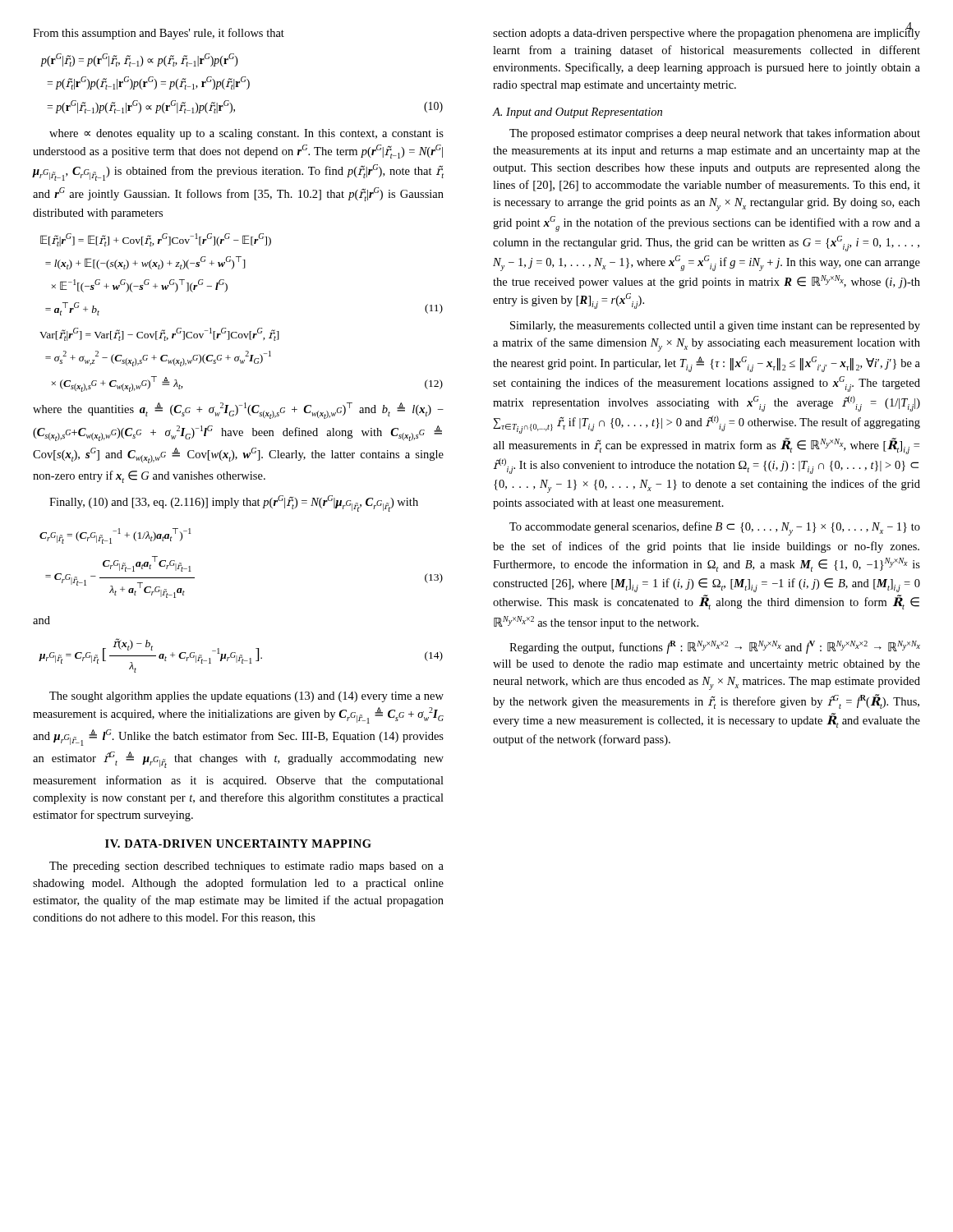Viewport: 953px width, 1232px height.
Task: Point to the text starting "The preceding section described techniques"
Action: click(238, 892)
